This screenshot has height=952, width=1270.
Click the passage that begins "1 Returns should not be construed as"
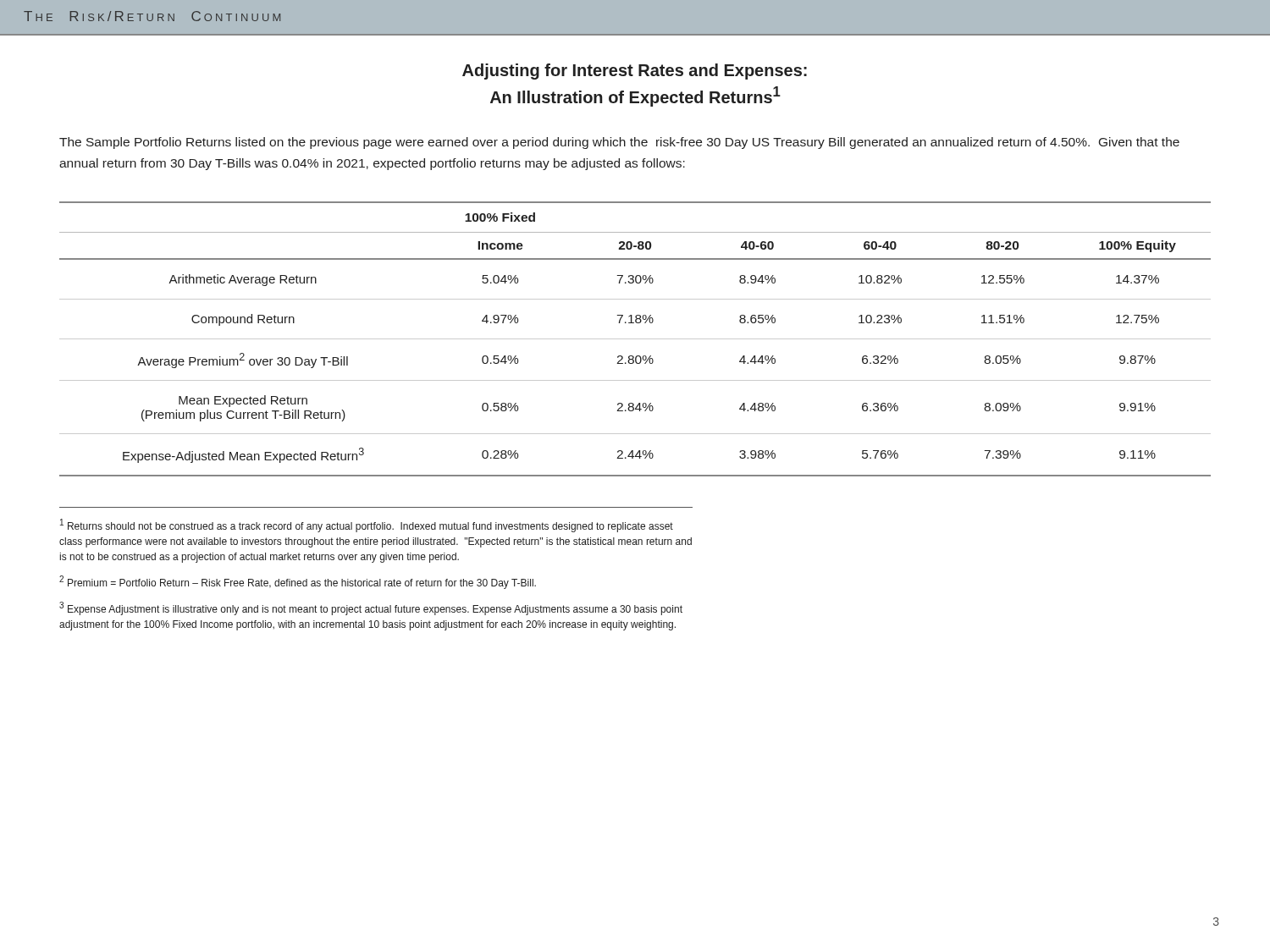coord(376,540)
